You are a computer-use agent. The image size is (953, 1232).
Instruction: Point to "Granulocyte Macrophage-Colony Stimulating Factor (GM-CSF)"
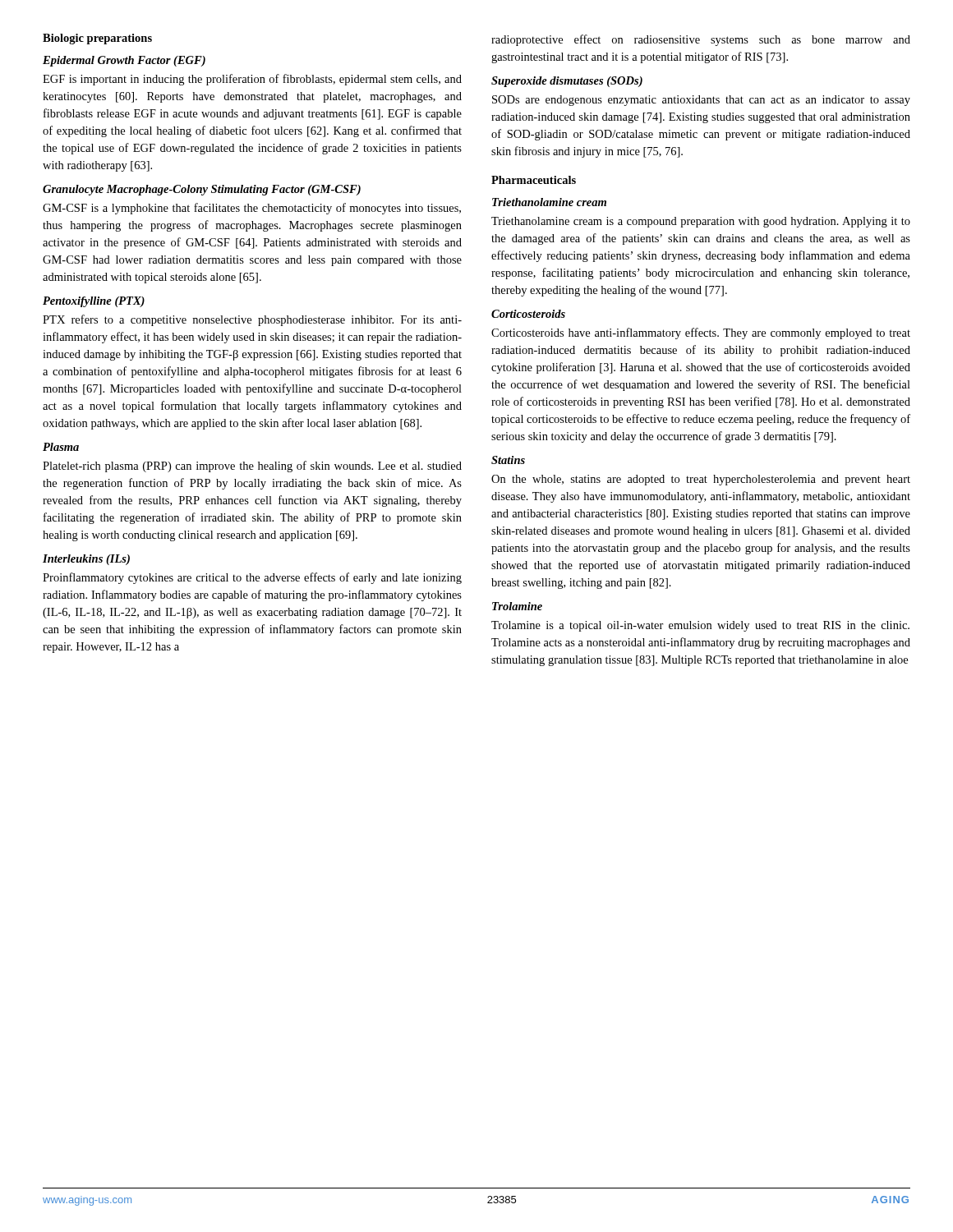[202, 189]
